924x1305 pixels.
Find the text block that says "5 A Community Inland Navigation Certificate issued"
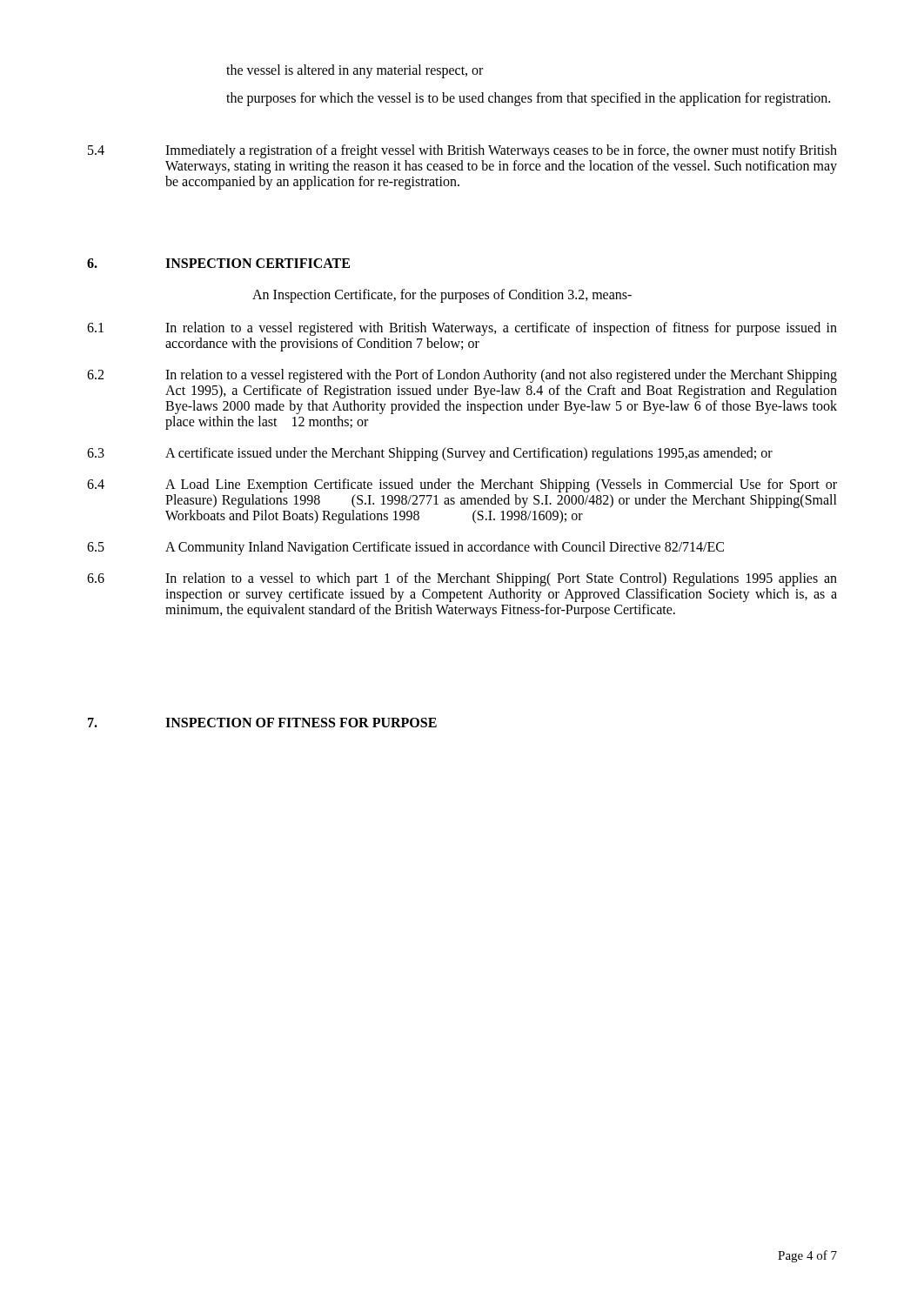click(462, 547)
